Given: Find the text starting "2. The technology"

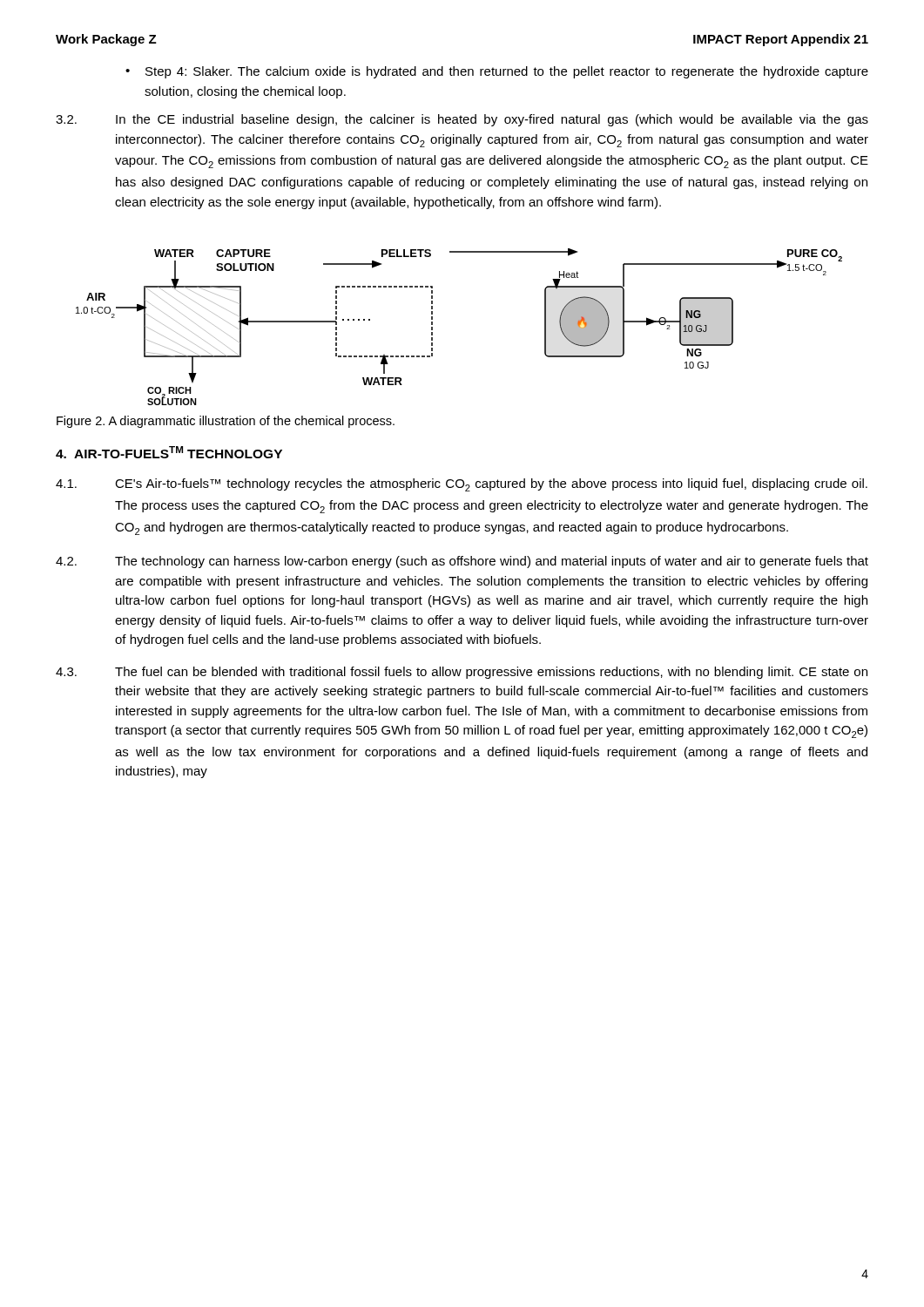Looking at the screenshot, I should pos(462,601).
